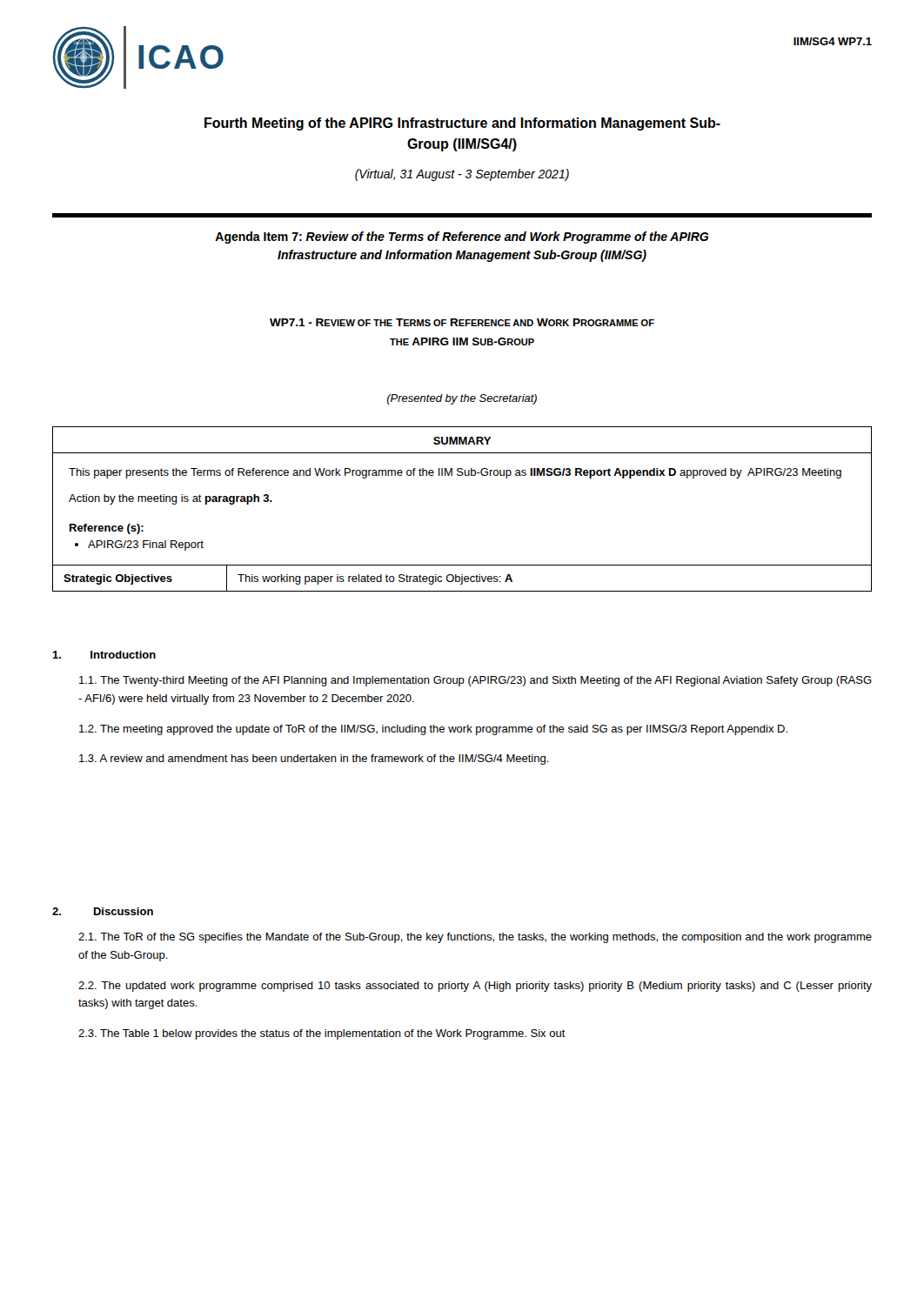Point to the passage starting "1. Introduction"

click(x=104, y=655)
